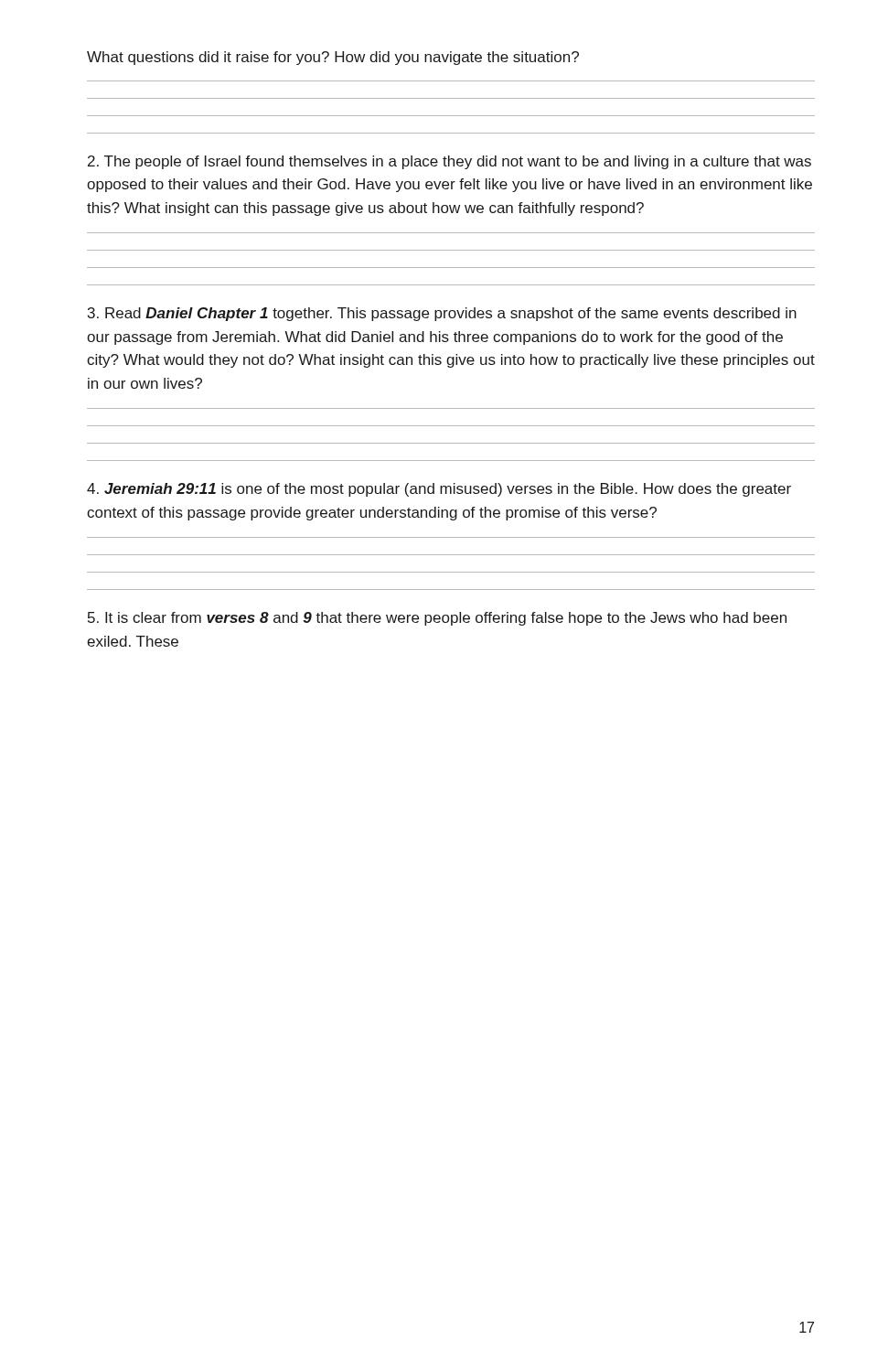Screen dimensions: 1372x888
Task: Locate the text block that says "The people of Israel found"
Action: click(450, 184)
